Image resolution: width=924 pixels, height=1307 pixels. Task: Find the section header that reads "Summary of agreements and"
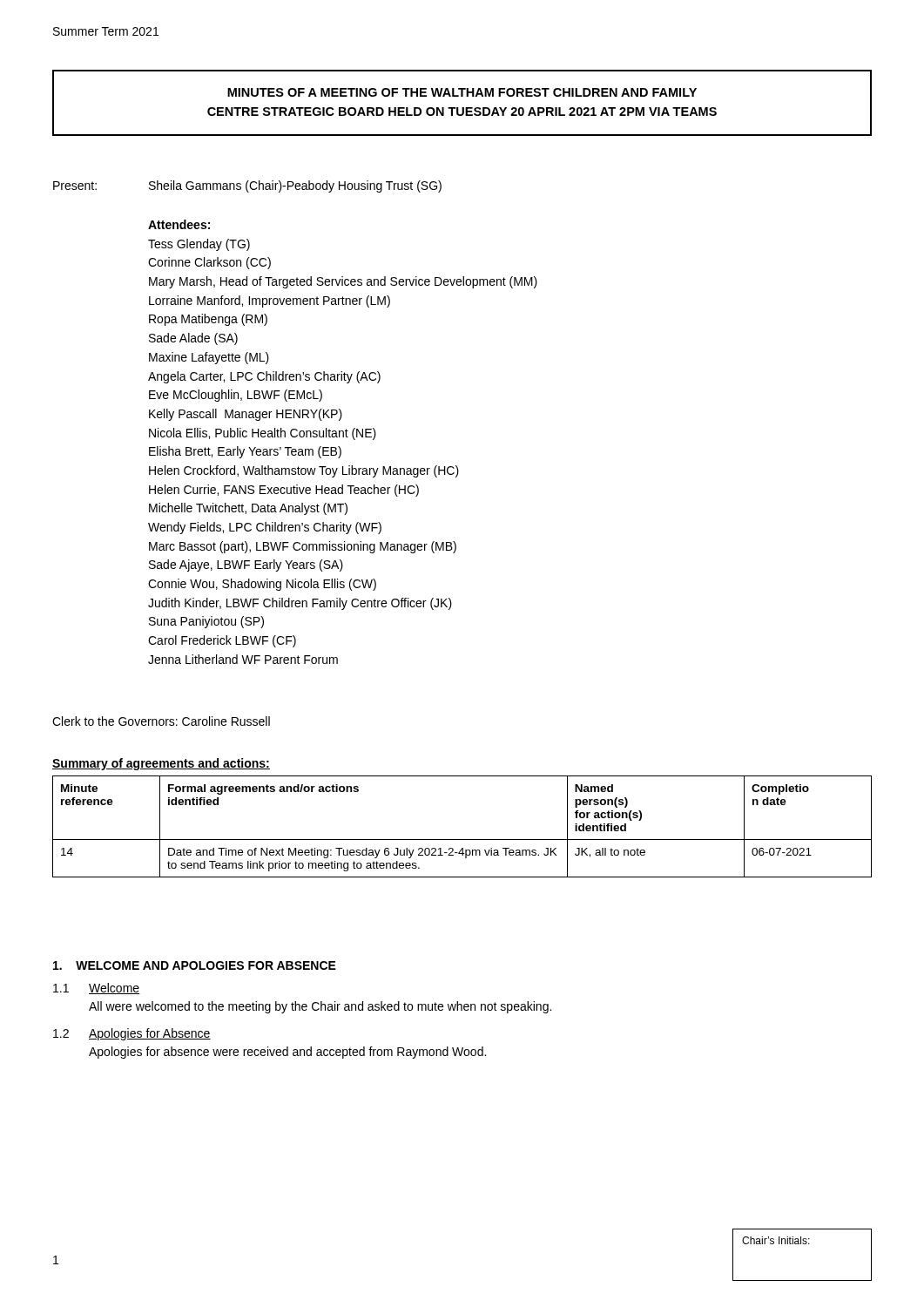pyautogui.click(x=161, y=763)
